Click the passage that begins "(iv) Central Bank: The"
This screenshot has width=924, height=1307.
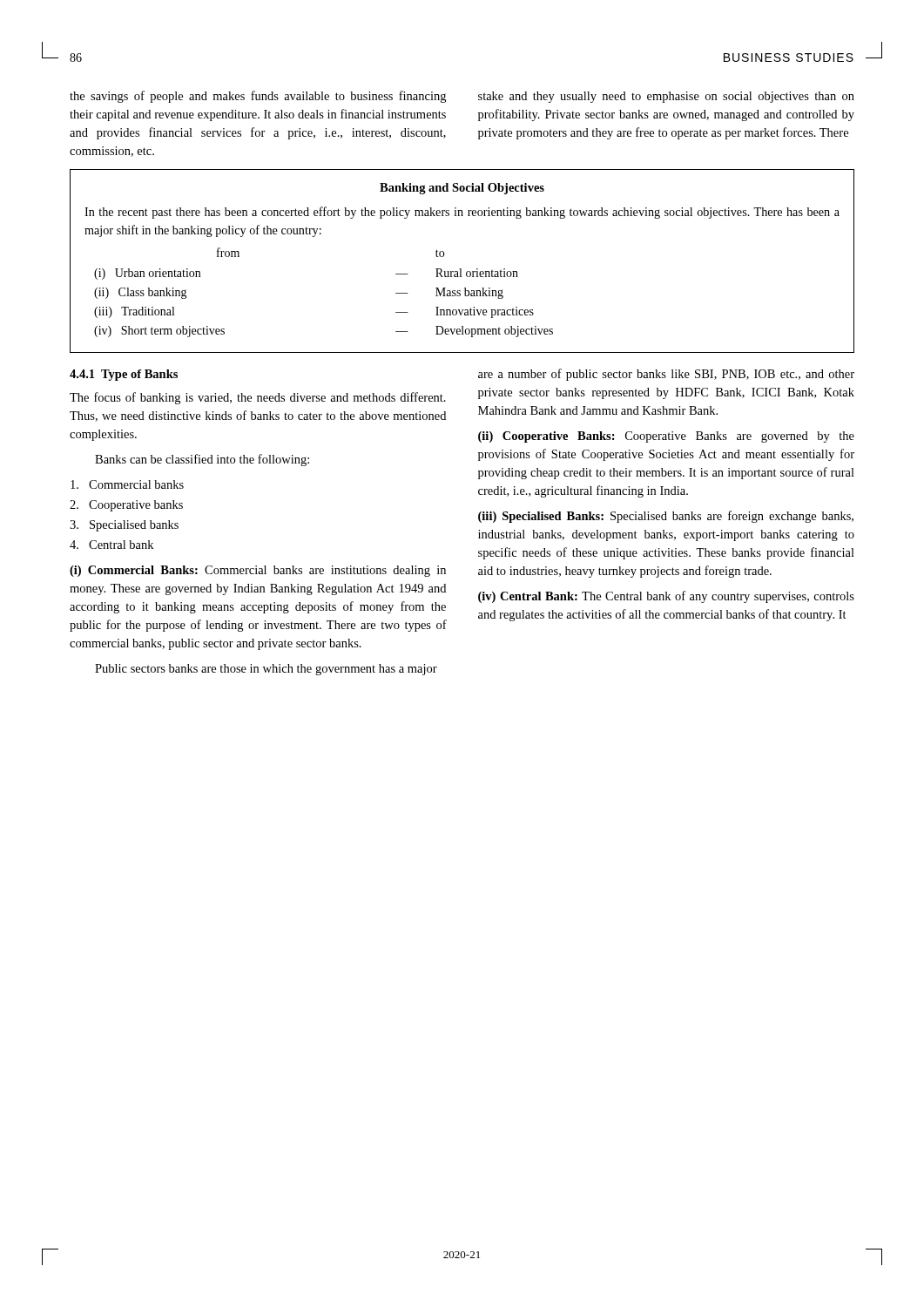pos(666,606)
